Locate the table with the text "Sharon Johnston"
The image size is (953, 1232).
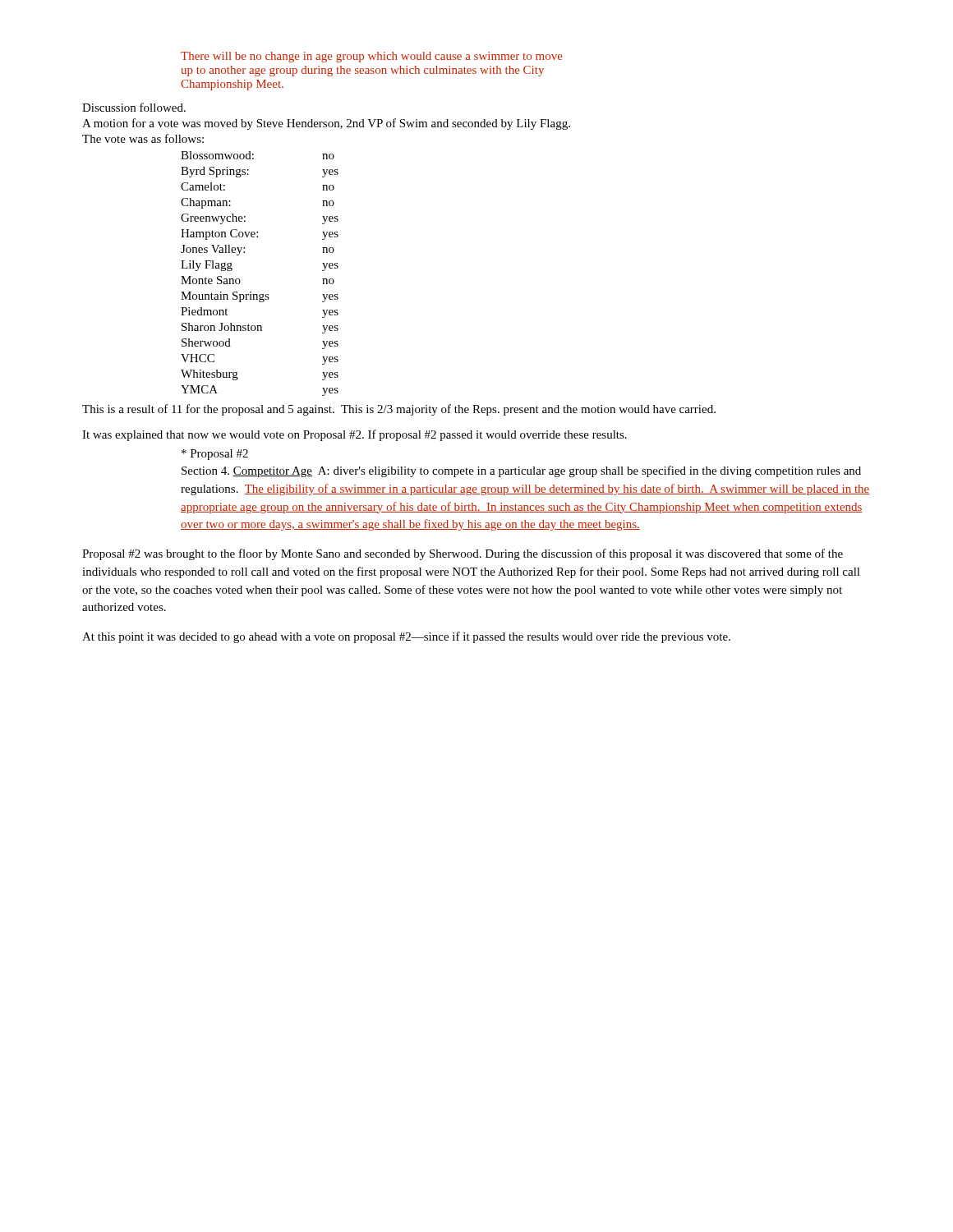pyautogui.click(x=476, y=273)
